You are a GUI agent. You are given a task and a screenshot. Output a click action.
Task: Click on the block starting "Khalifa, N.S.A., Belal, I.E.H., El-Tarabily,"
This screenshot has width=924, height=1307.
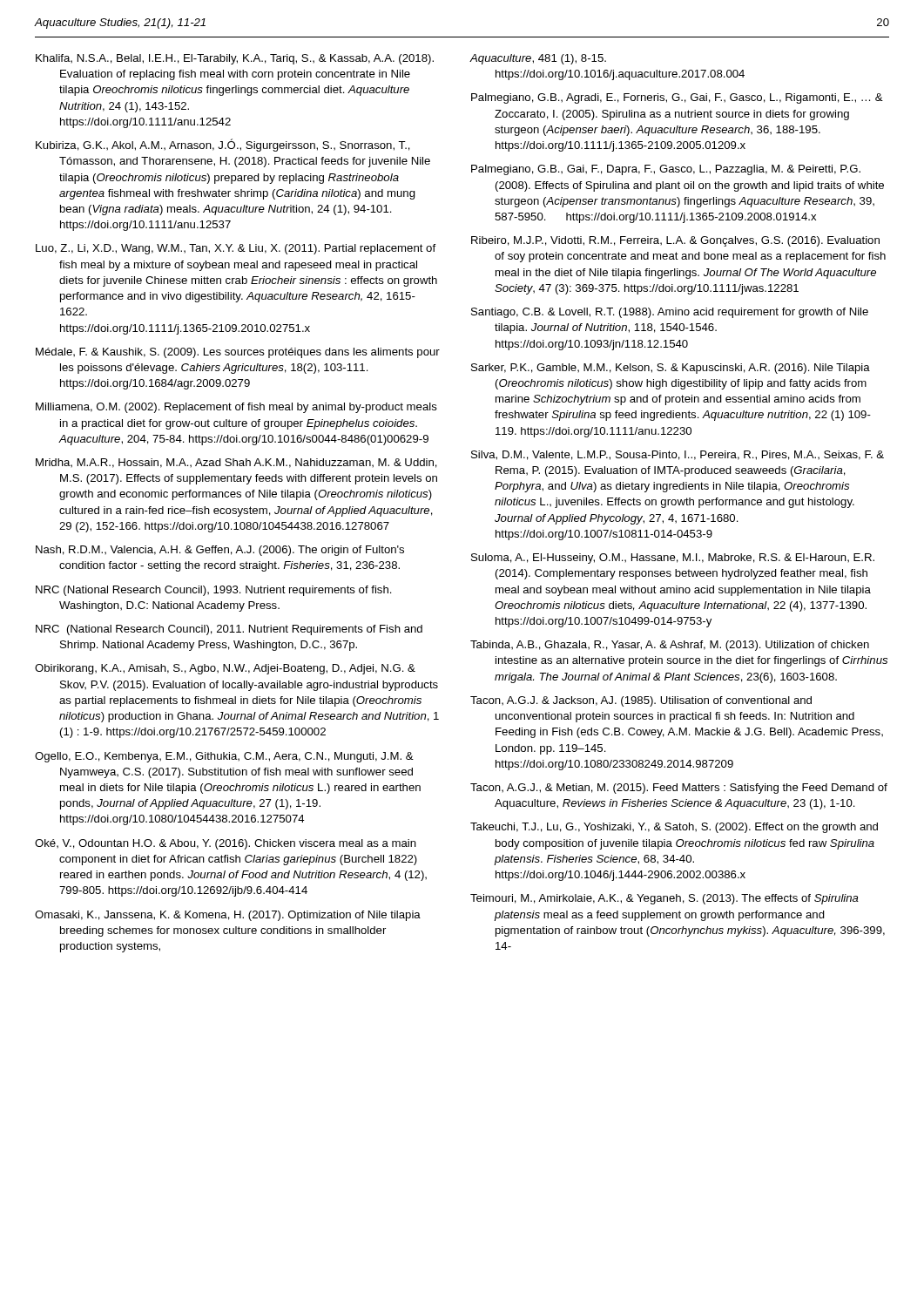click(235, 90)
